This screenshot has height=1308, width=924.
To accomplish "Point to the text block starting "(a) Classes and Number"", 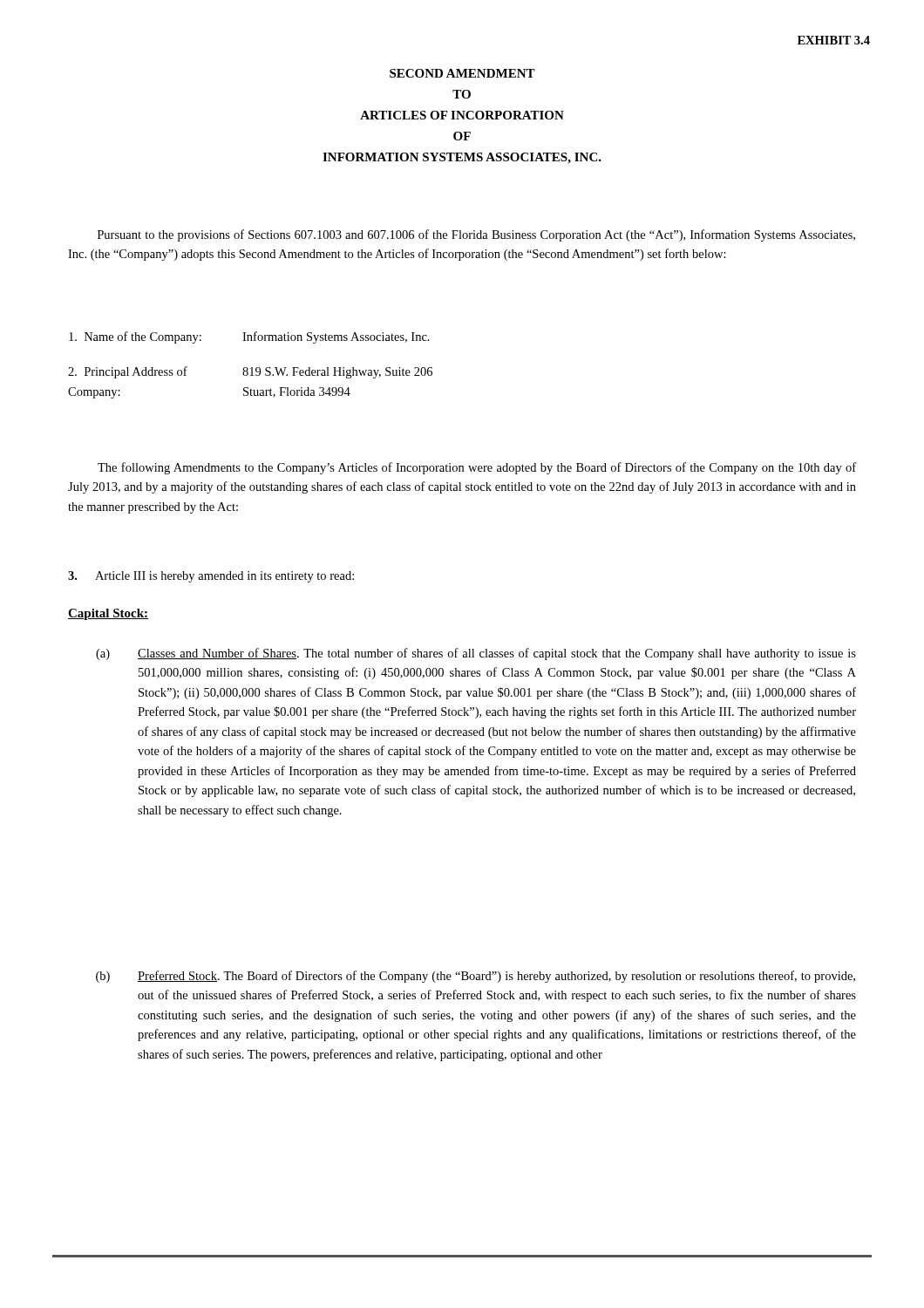I will click(462, 732).
